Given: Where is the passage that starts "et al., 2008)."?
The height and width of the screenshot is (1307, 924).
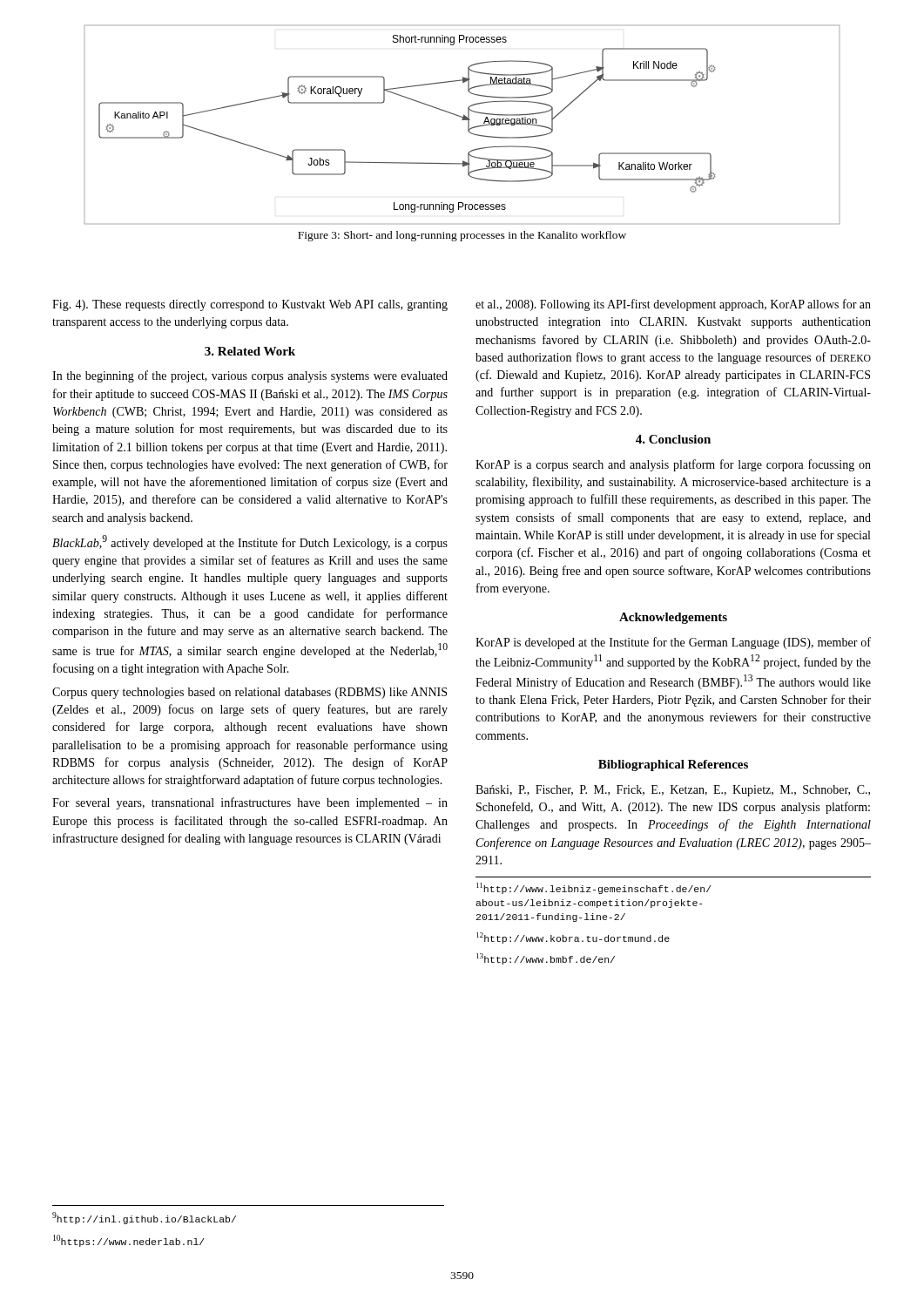Looking at the screenshot, I should click(673, 358).
